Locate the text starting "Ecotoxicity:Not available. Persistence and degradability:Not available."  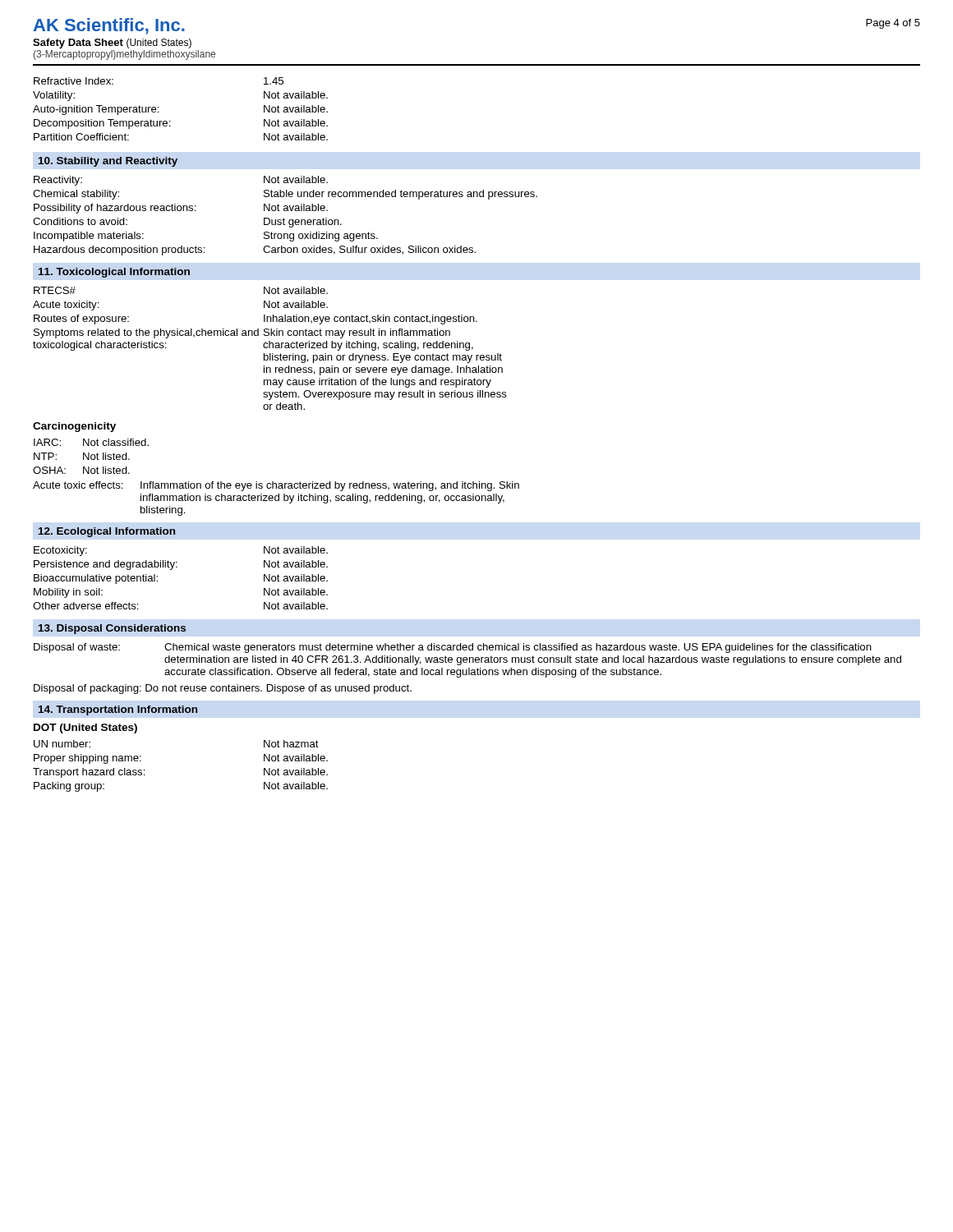(x=55, y=551)
